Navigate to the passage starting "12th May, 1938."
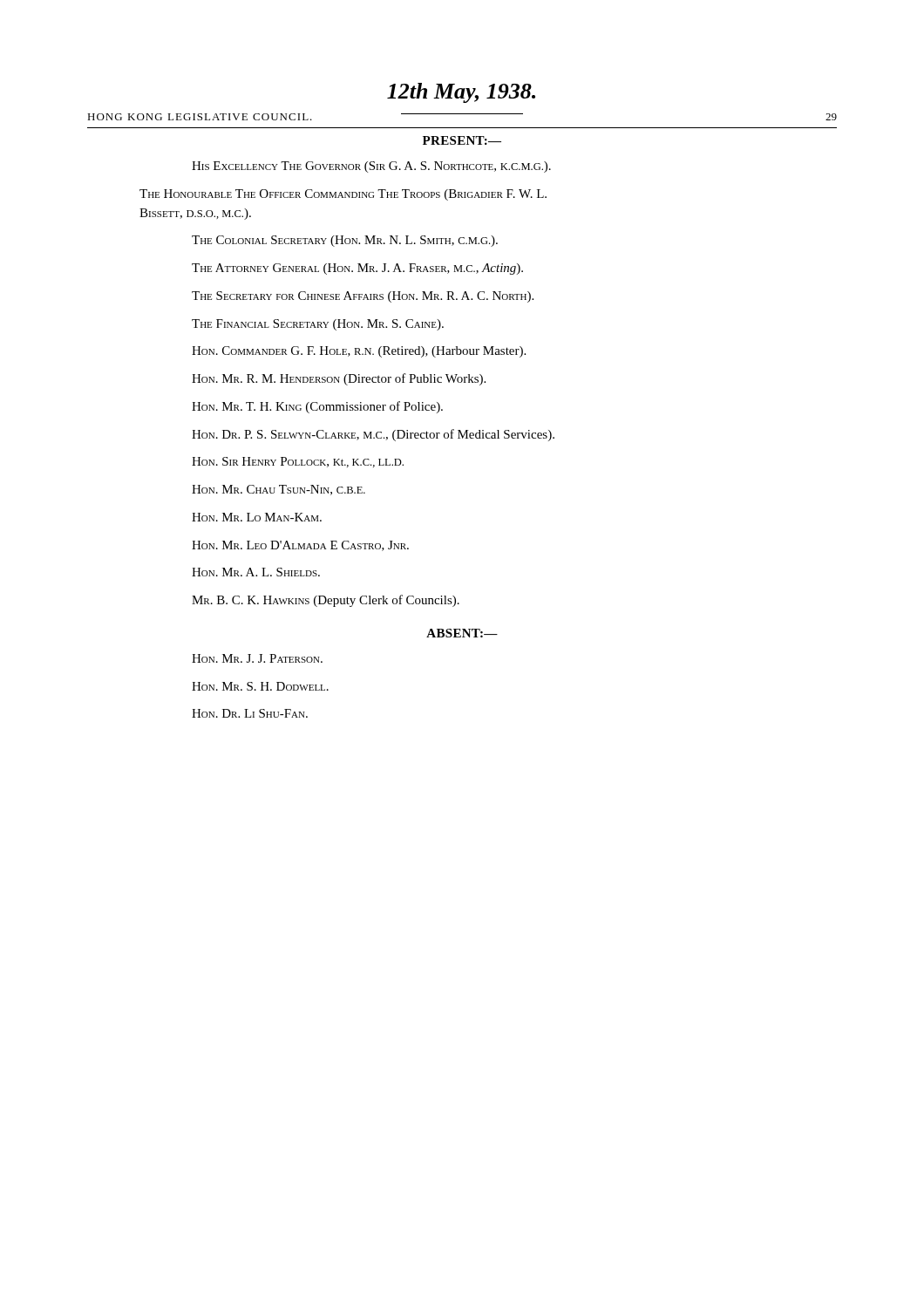Viewport: 924px width, 1308px height. [x=462, y=96]
